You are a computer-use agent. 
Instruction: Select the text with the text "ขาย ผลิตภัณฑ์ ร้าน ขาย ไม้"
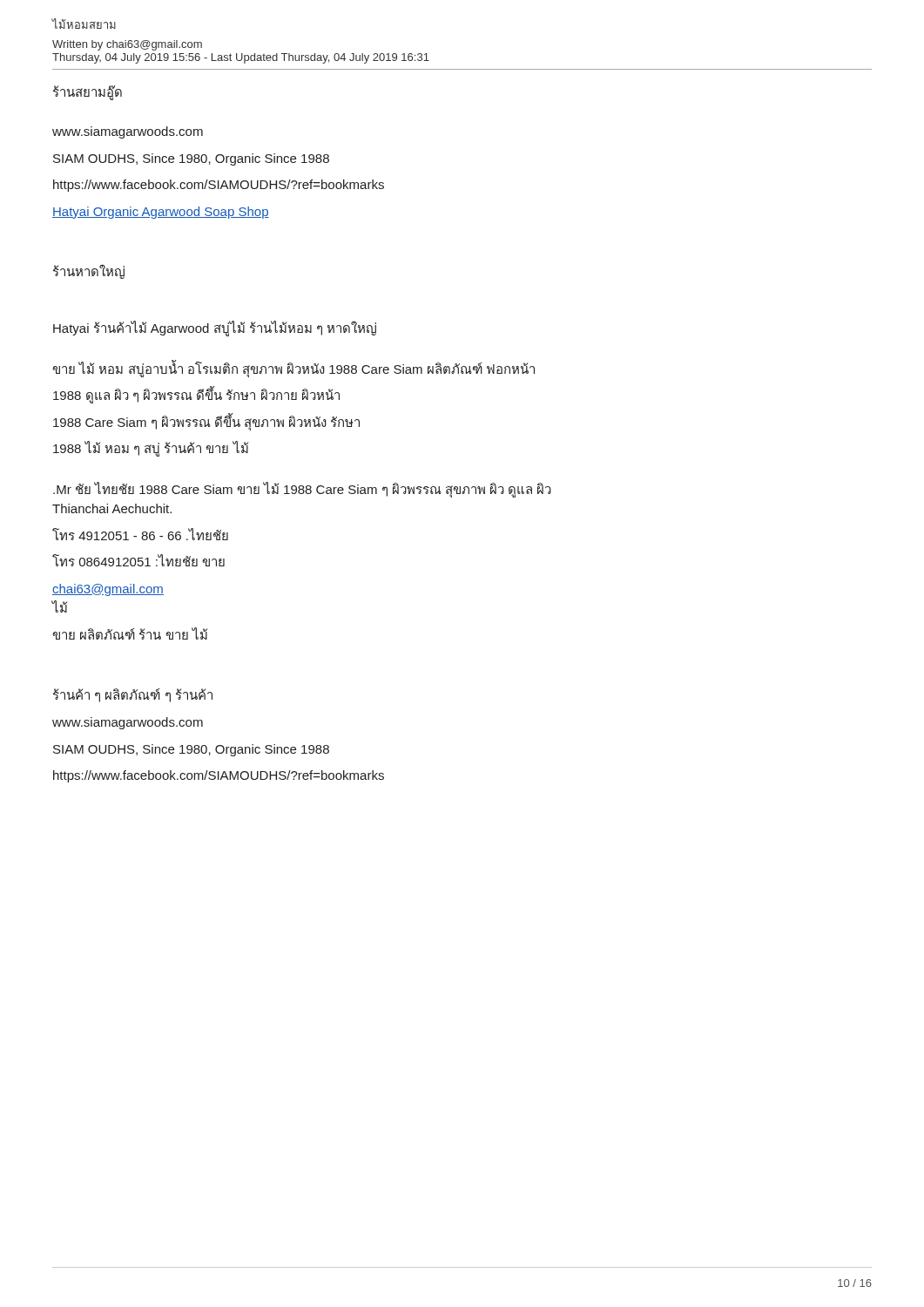click(130, 634)
